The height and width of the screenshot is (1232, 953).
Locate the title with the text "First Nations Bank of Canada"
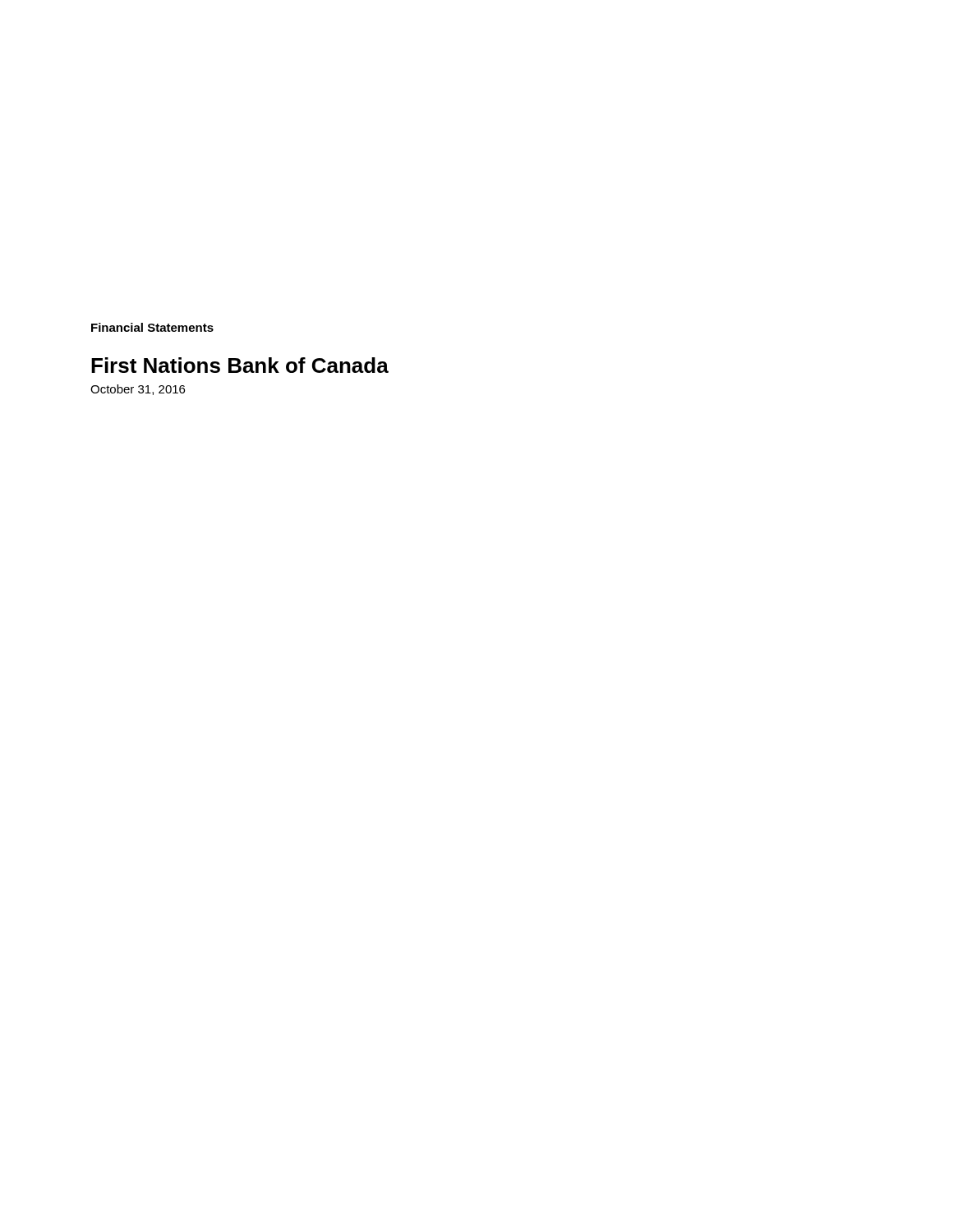[239, 366]
